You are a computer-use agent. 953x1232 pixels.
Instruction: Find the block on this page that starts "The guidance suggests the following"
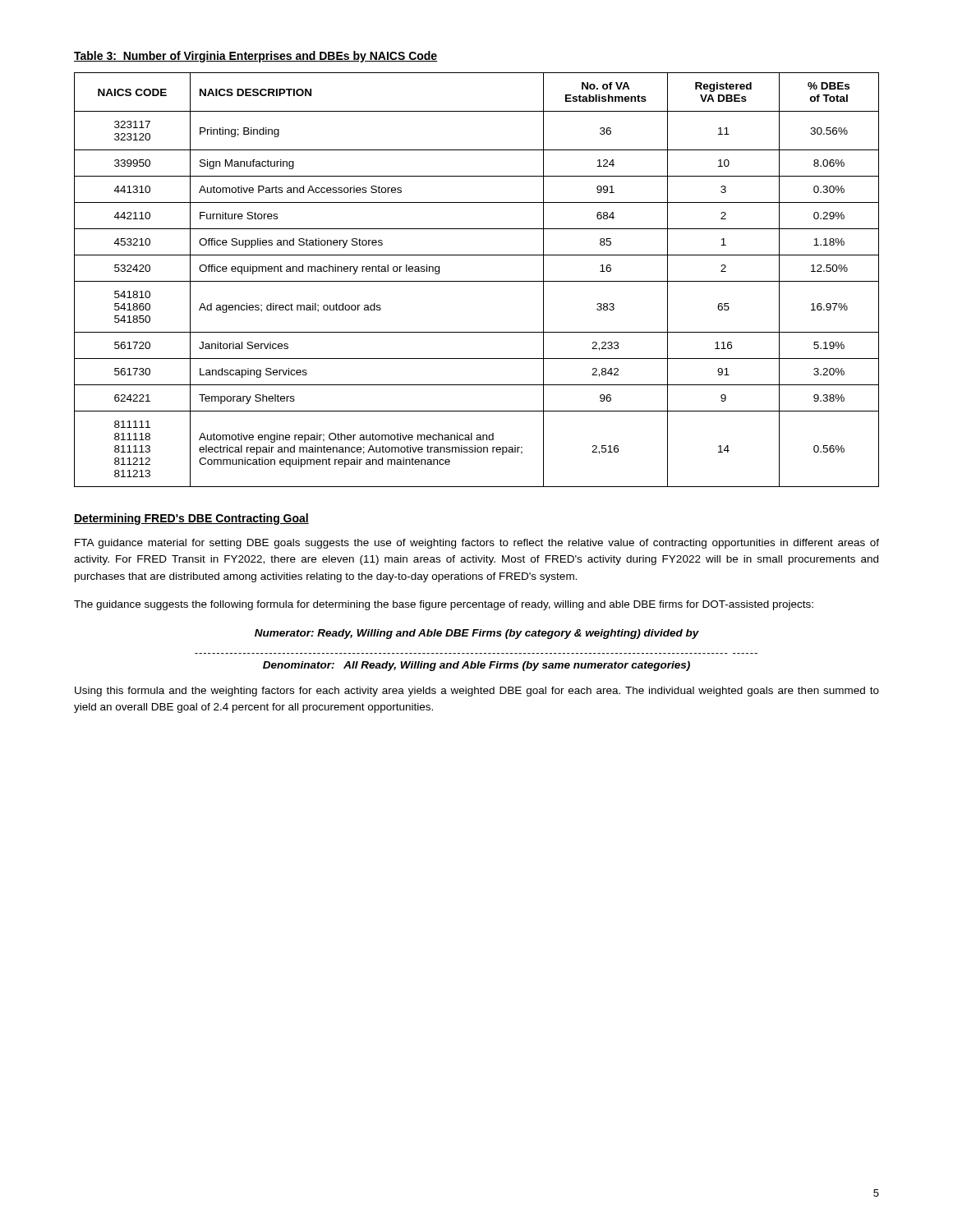[444, 604]
